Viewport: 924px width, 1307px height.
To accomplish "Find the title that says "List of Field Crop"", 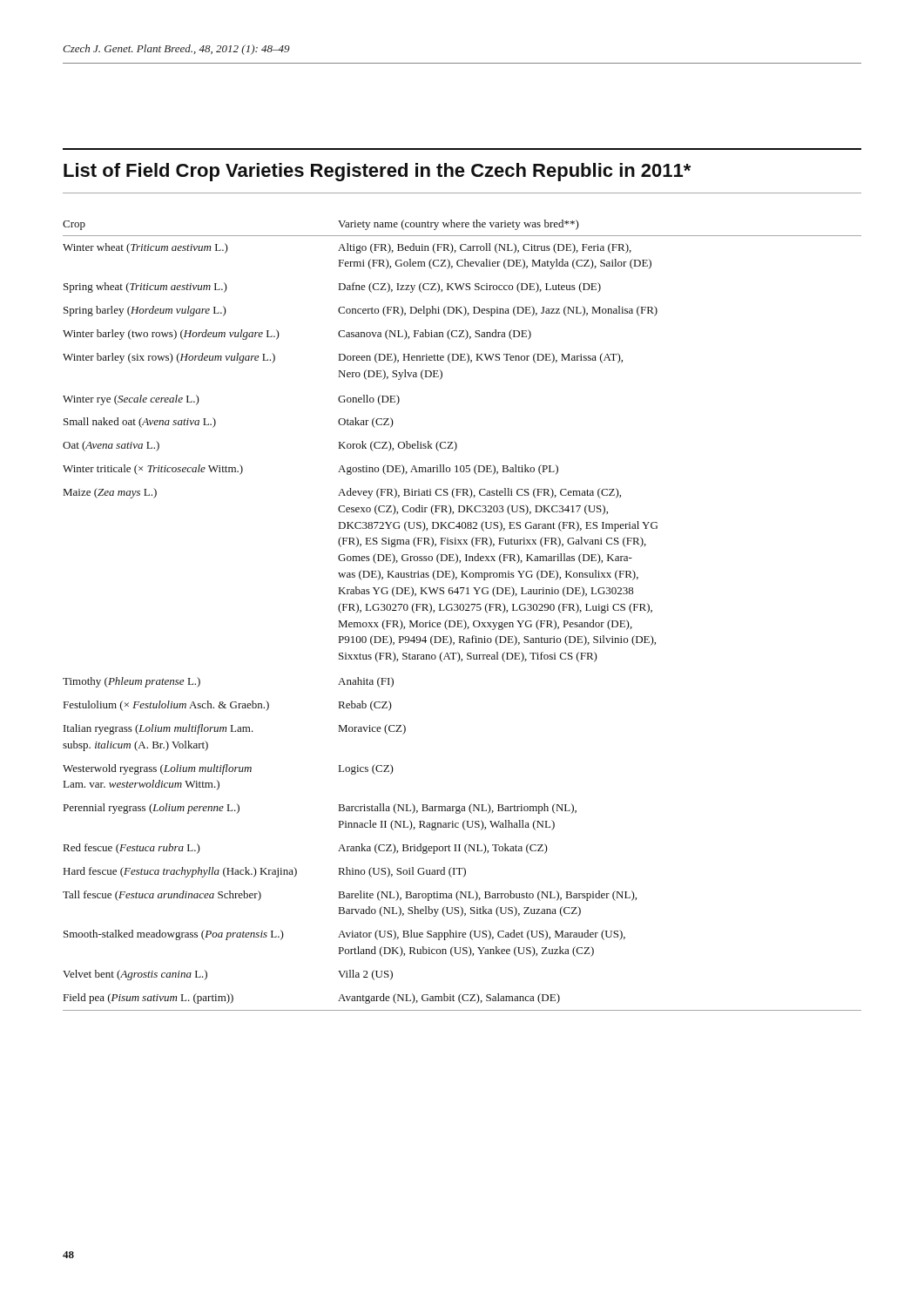I will (x=462, y=171).
